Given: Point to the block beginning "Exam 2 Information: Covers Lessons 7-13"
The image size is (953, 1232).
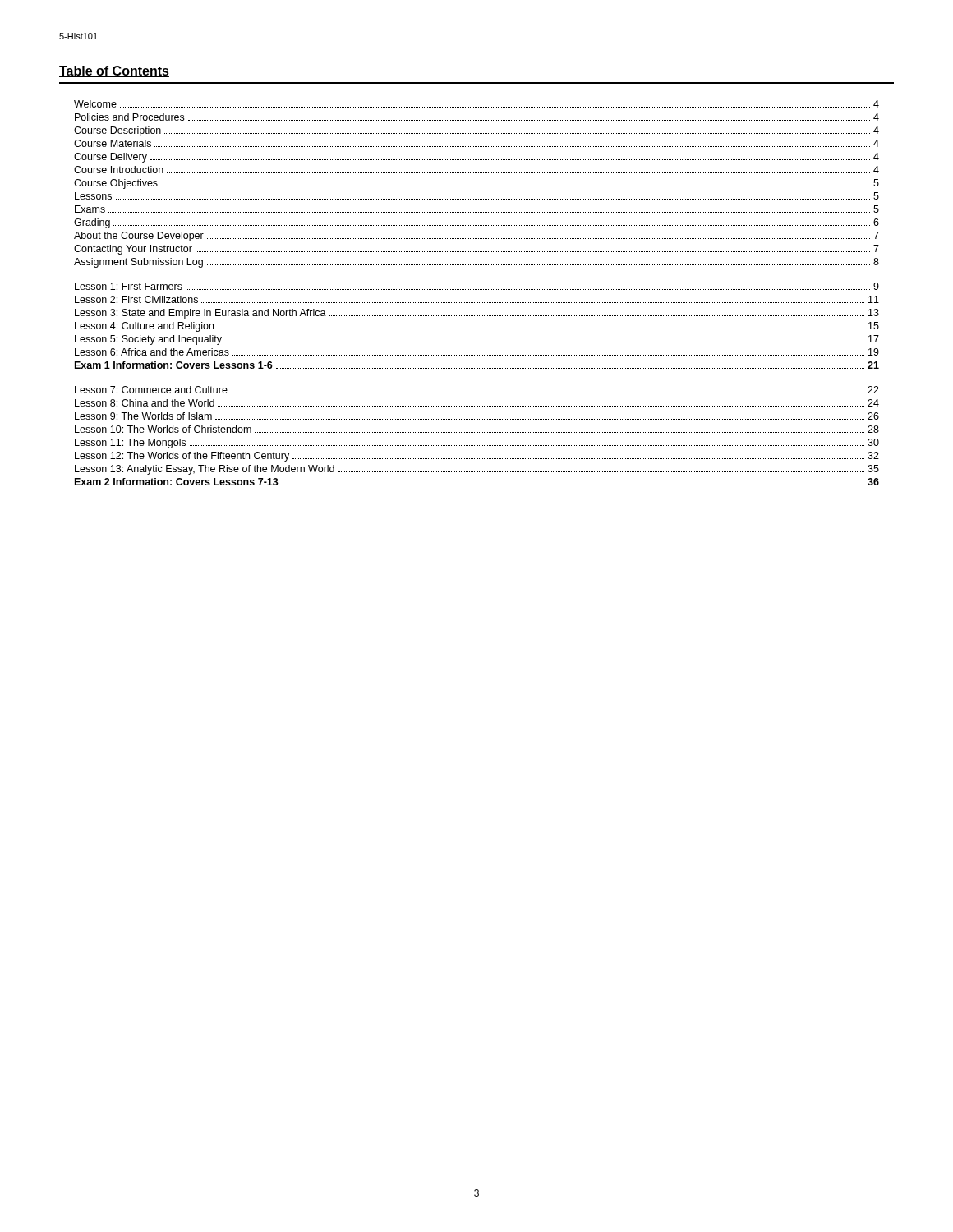Looking at the screenshot, I should pyautogui.click(x=476, y=482).
